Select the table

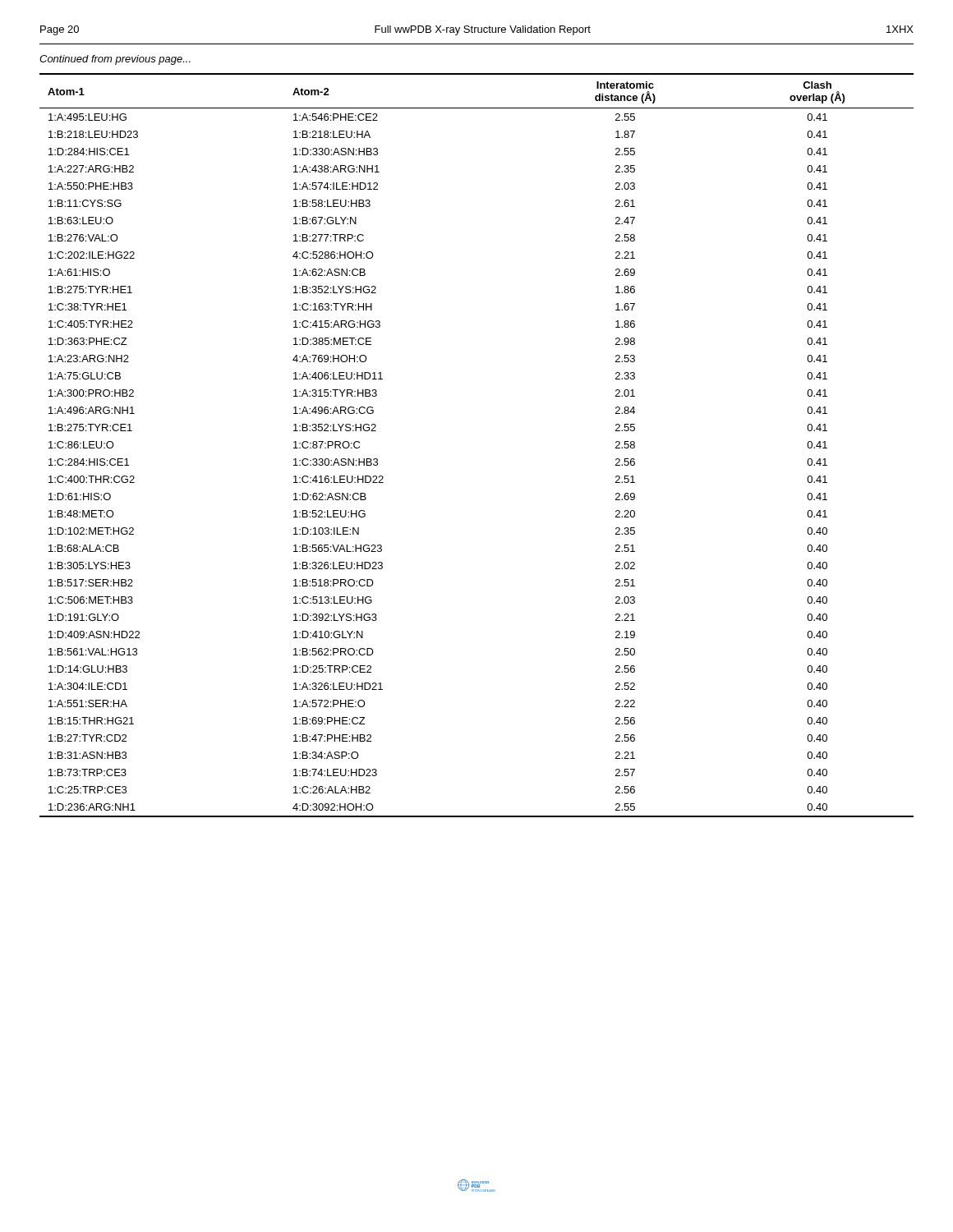(x=476, y=445)
